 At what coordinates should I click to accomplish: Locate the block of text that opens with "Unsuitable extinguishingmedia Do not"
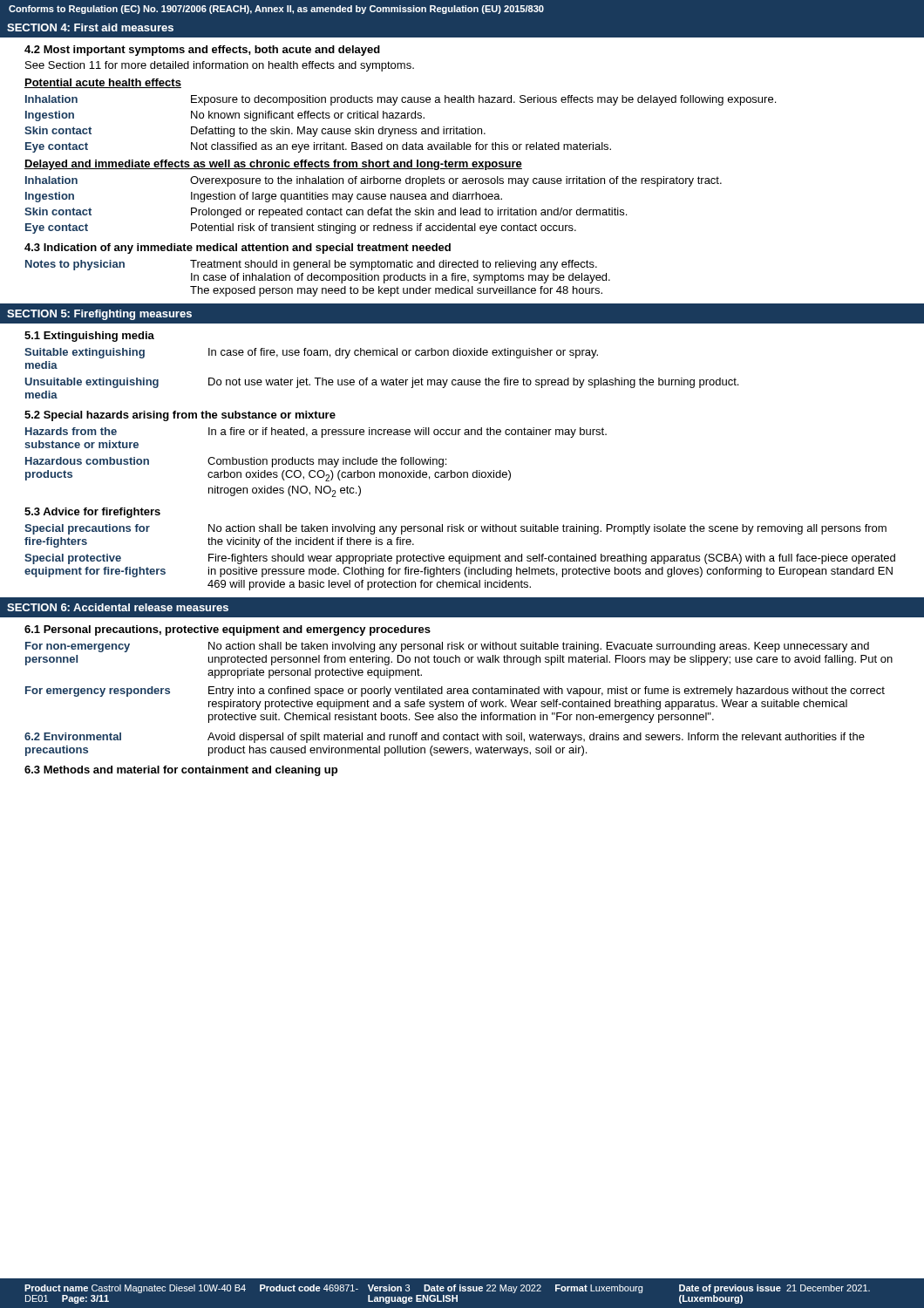[x=462, y=388]
